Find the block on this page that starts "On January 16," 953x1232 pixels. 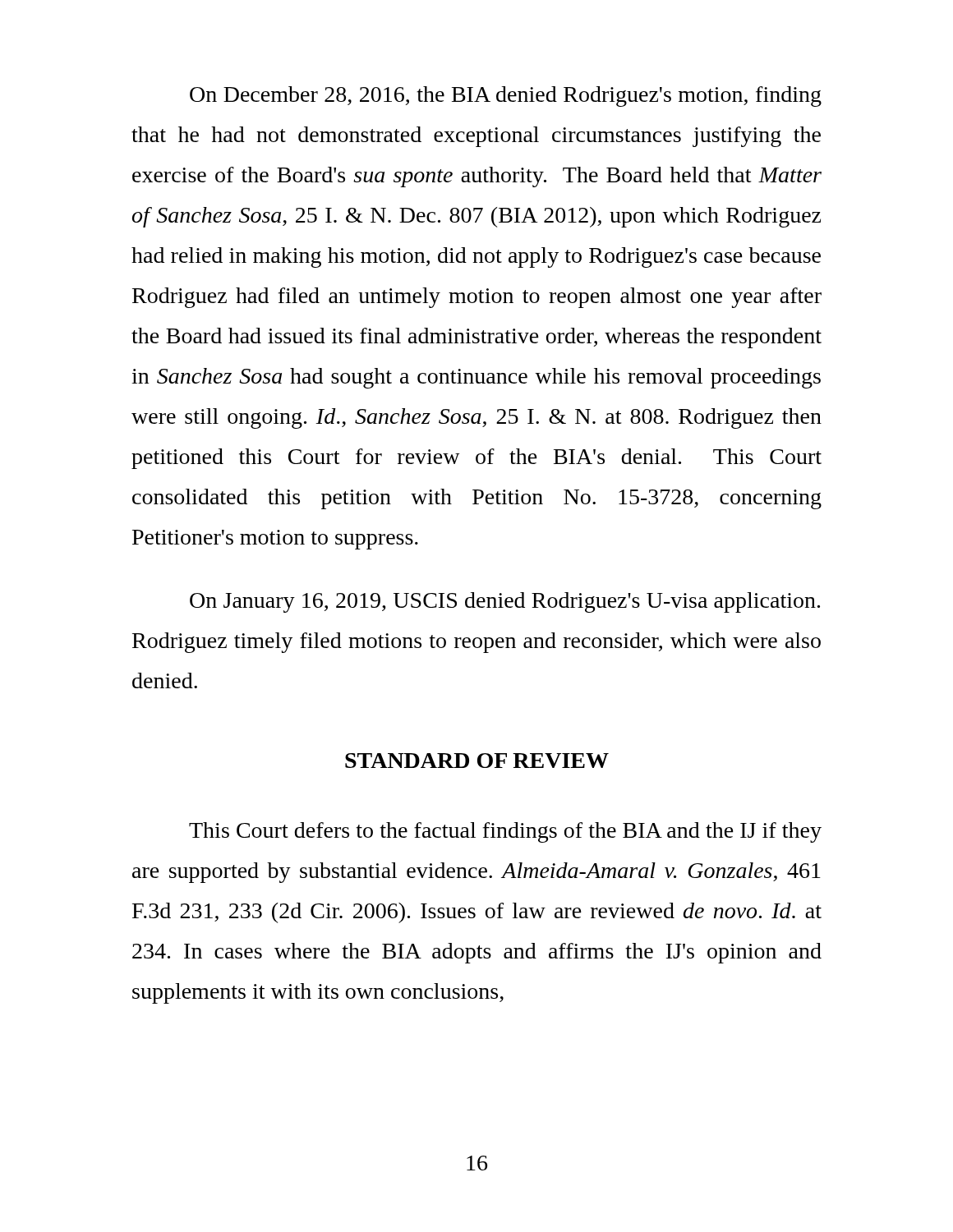click(476, 640)
